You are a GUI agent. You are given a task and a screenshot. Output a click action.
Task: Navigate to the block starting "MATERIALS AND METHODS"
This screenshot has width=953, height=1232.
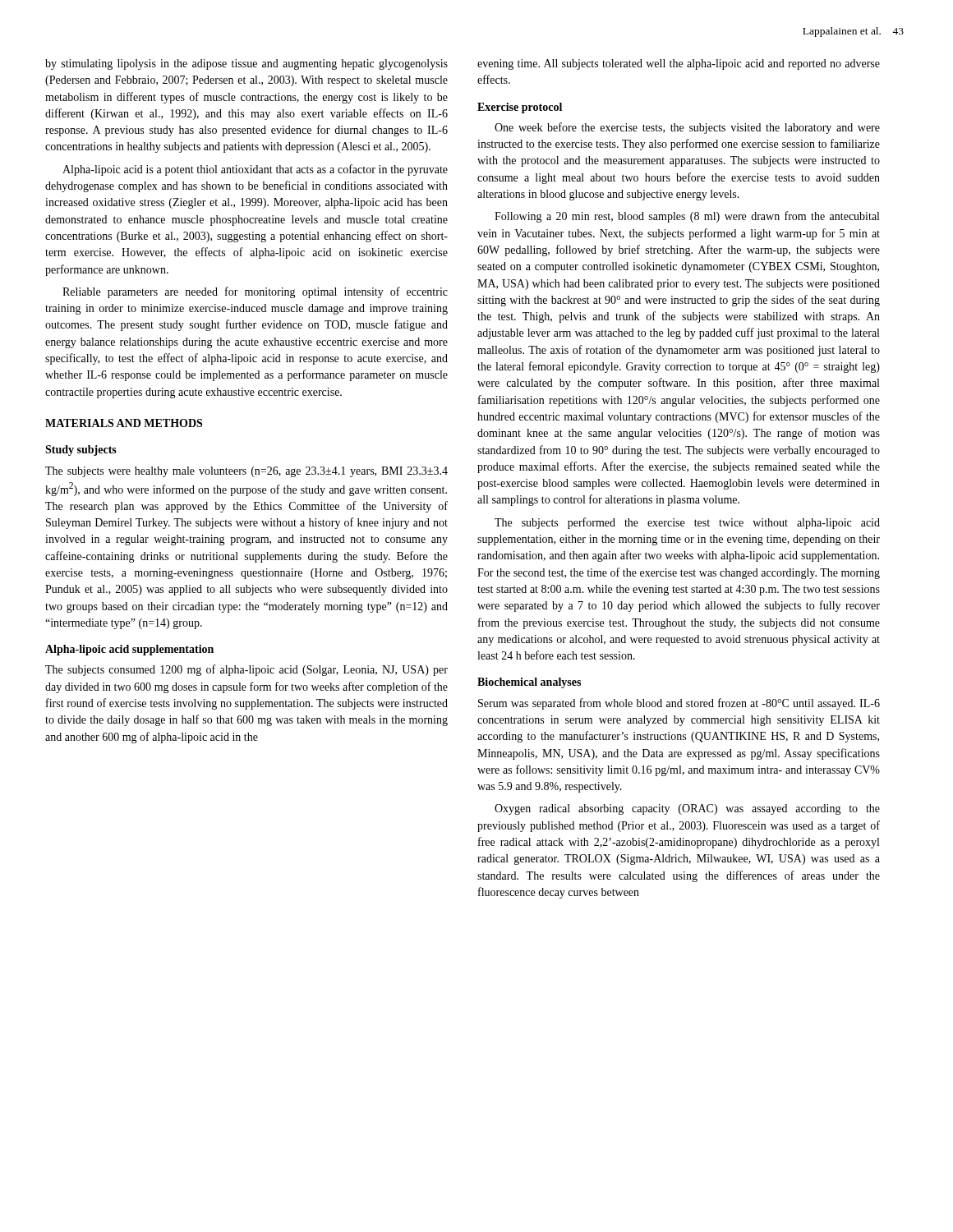124,423
